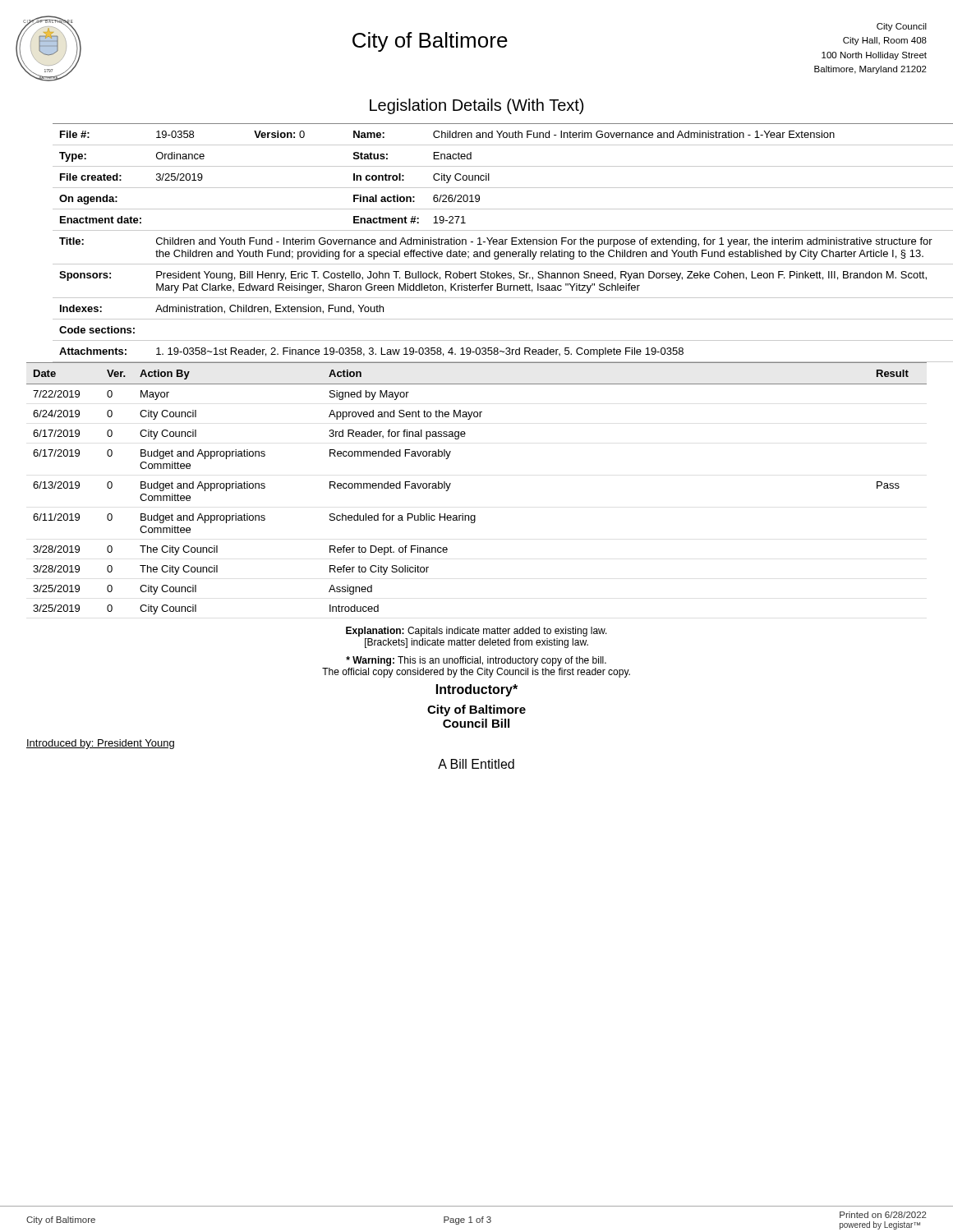The height and width of the screenshot is (1232, 953).
Task: Navigate to the passage starting "Explanation: Capitals indicate matter added to"
Action: 476,637
